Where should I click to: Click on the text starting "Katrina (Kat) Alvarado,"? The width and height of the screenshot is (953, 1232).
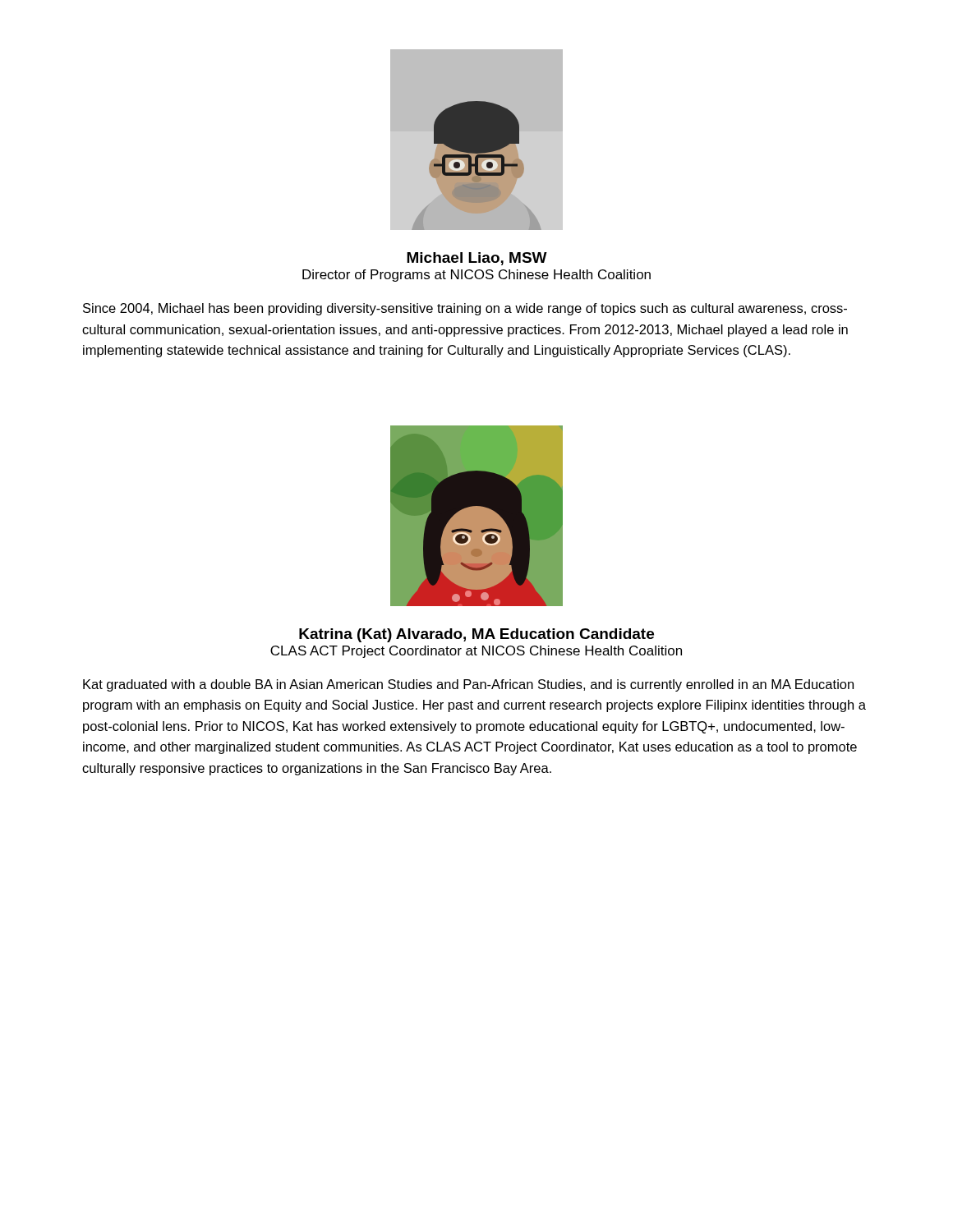tap(476, 633)
